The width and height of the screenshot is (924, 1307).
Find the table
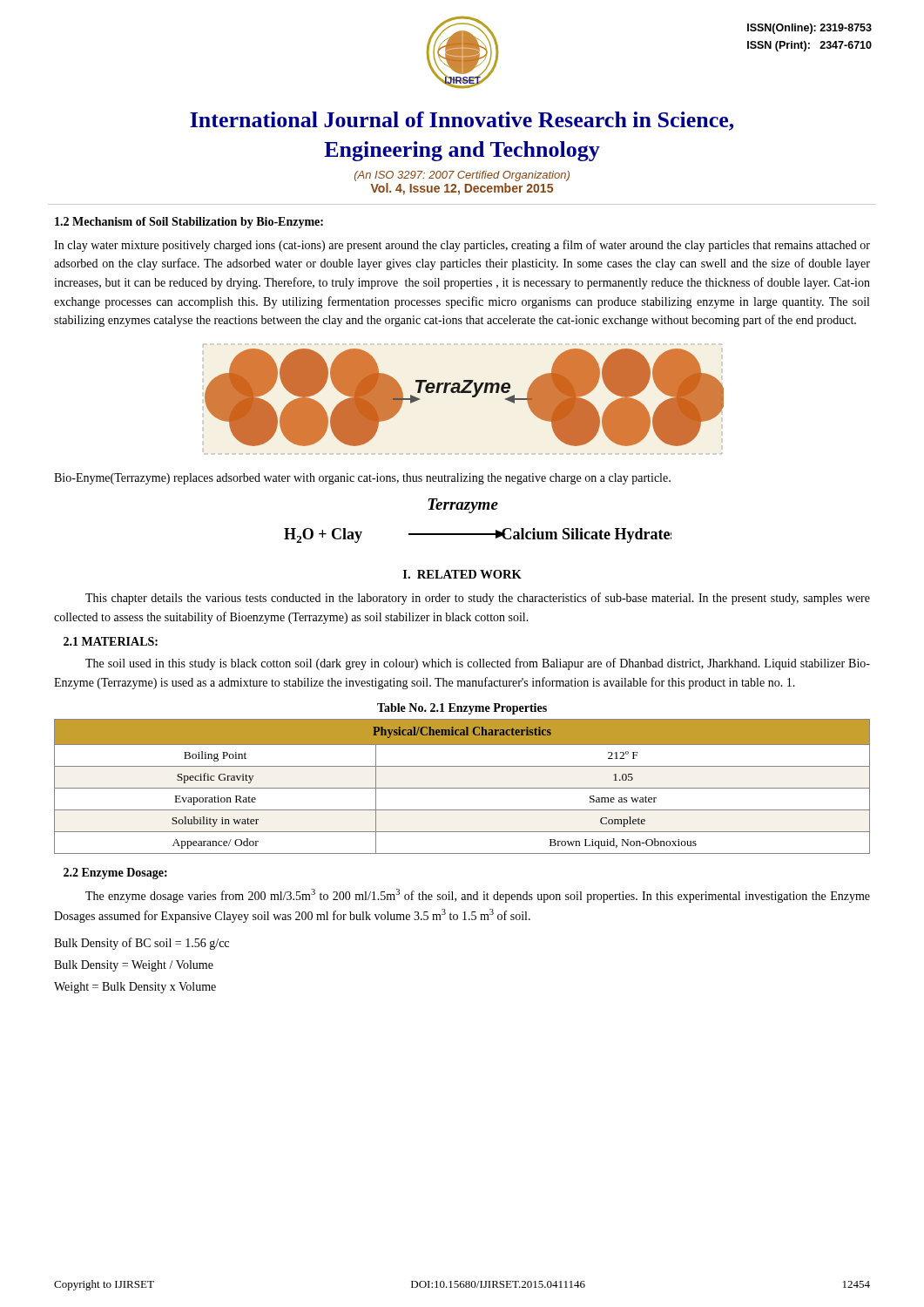pyautogui.click(x=462, y=786)
